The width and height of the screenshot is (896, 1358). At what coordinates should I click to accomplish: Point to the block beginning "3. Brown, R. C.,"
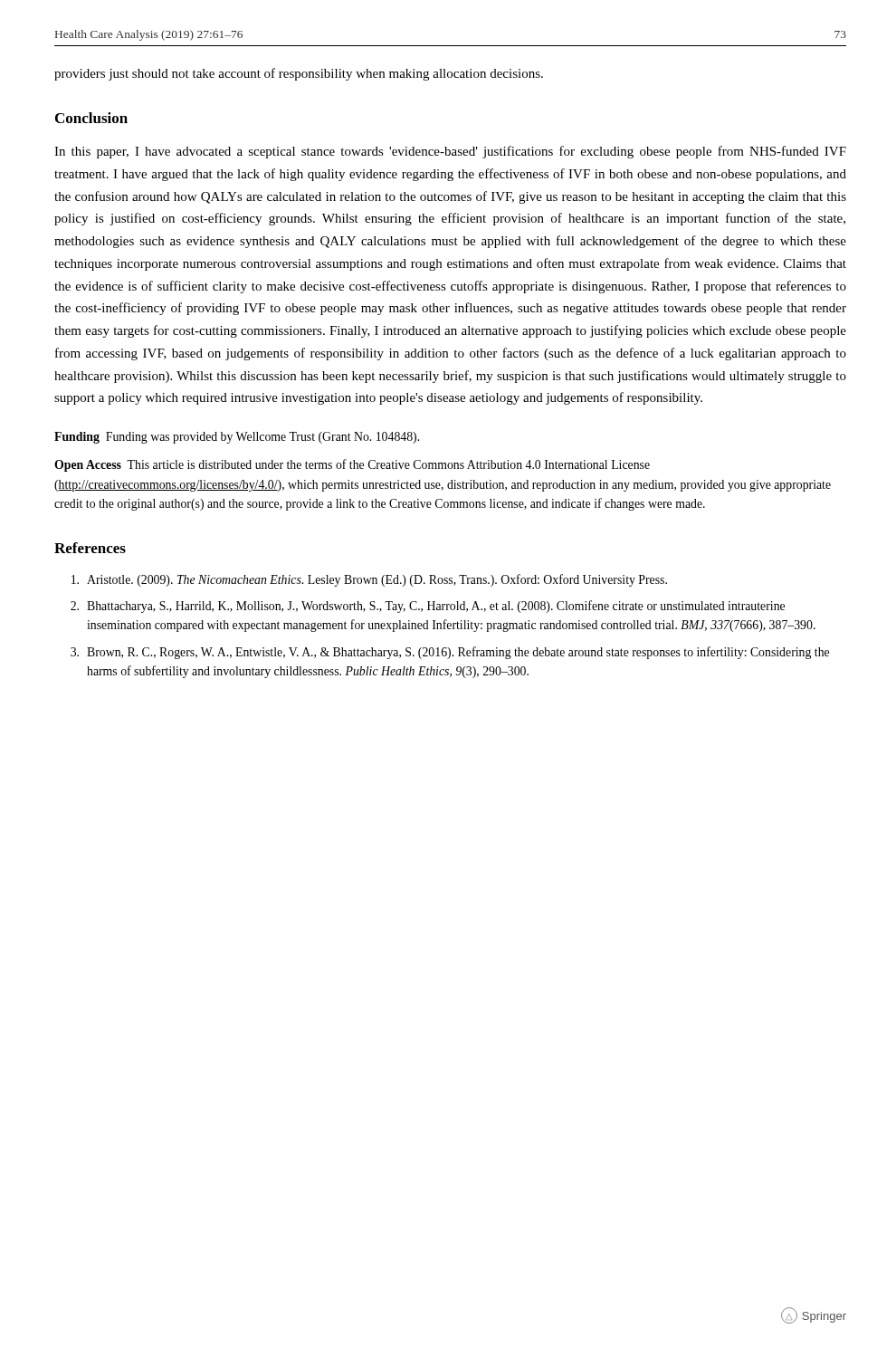pos(450,662)
